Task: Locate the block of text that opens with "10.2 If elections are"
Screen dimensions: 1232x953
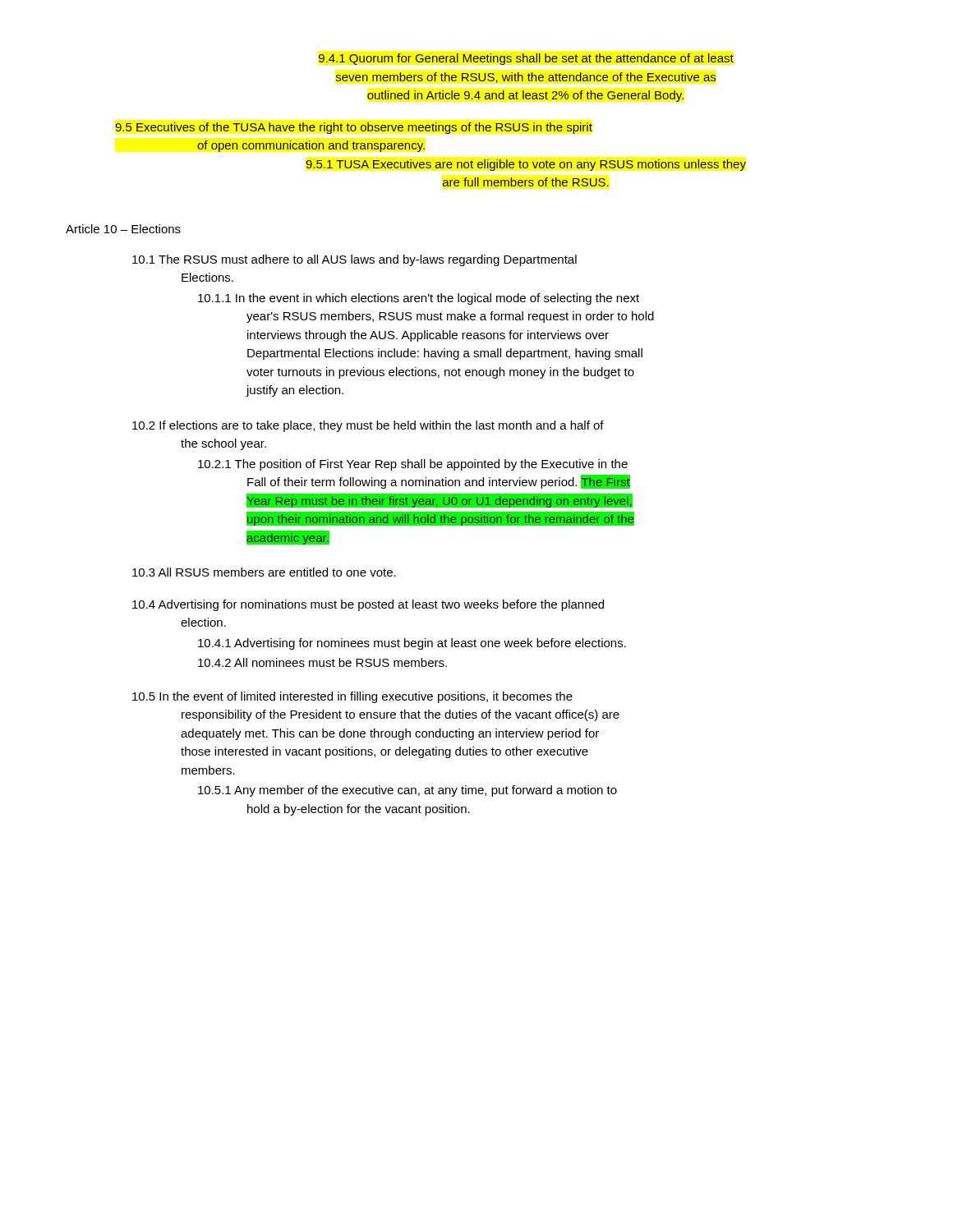Action: coord(367,434)
